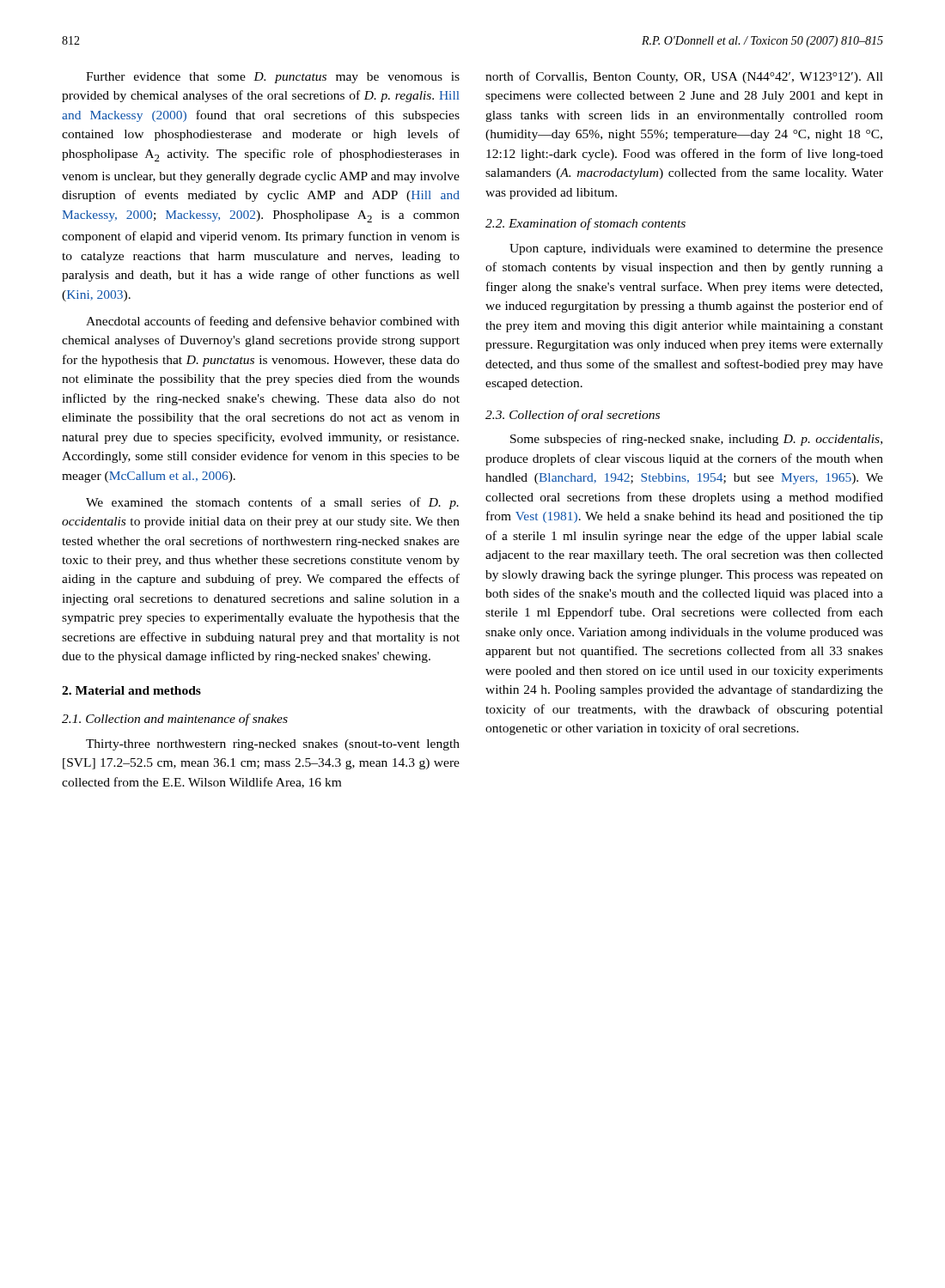Click on the text block that says "Upon capture, individuals were examined to"
The height and width of the screenshot is (1288, 945).
pos(684,316)
